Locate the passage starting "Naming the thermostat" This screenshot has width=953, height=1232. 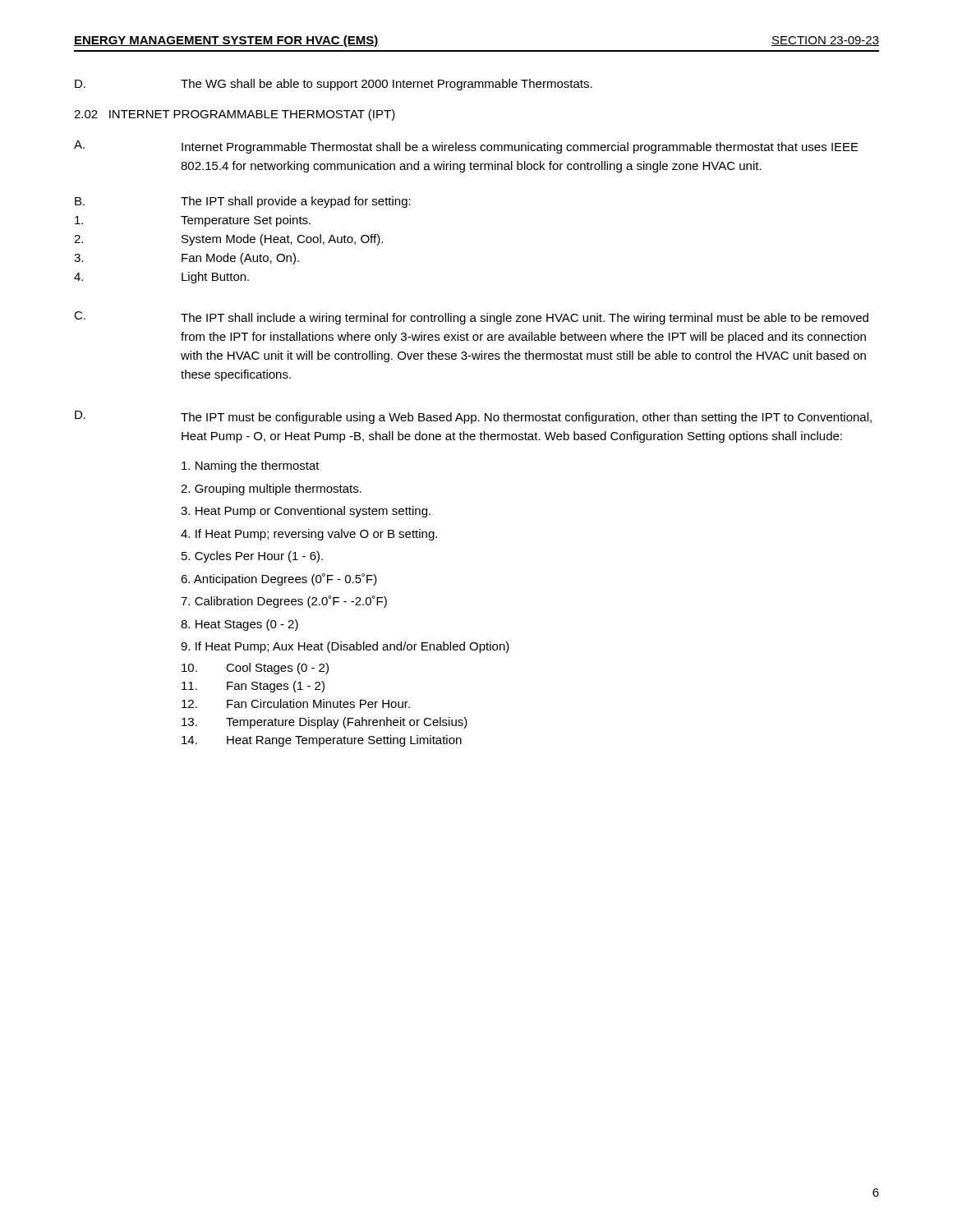[x=250, y=465]
